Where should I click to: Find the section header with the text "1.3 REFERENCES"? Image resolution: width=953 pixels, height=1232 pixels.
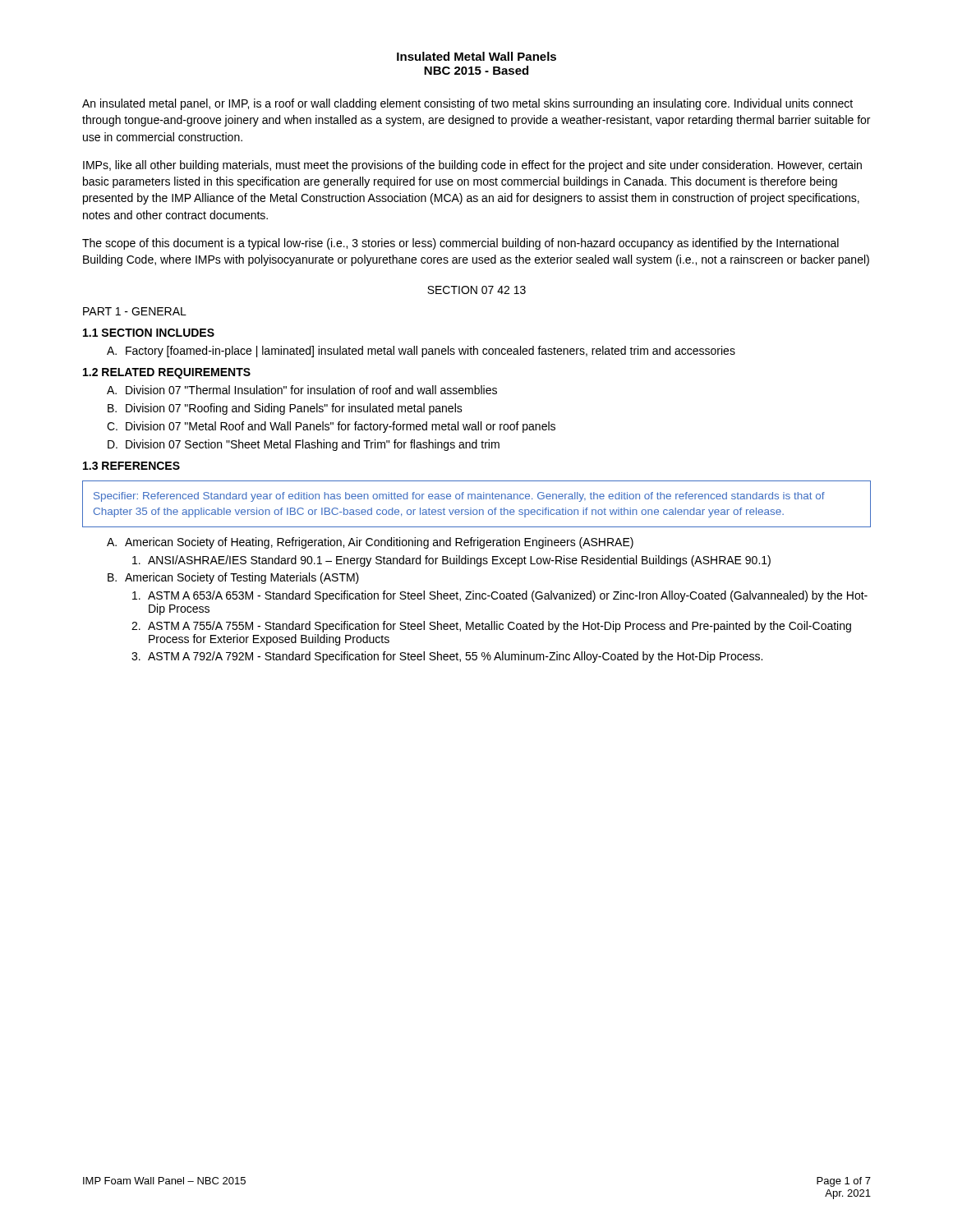[131, 465]
